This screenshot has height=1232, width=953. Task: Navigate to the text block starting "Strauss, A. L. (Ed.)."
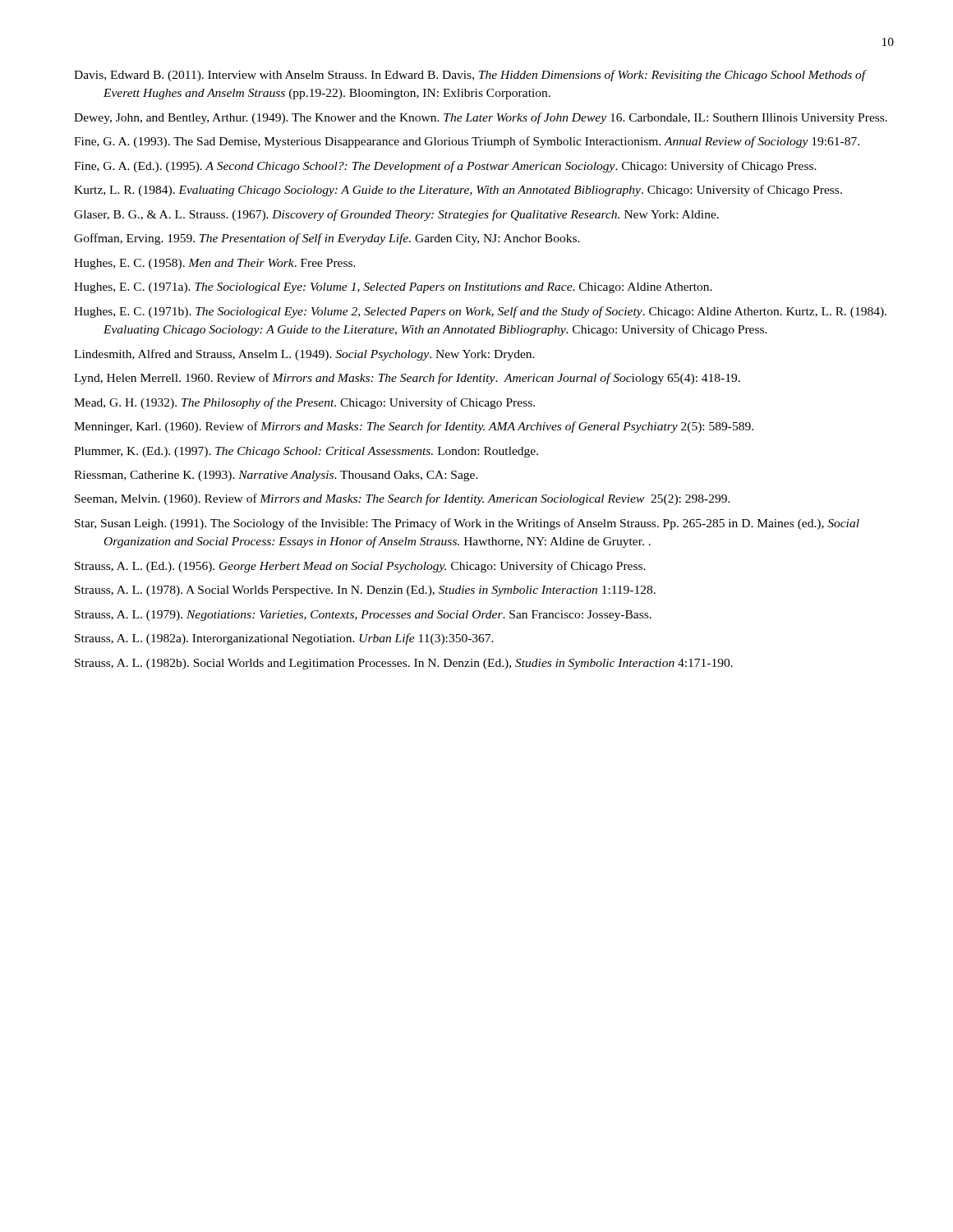[360, 565]
